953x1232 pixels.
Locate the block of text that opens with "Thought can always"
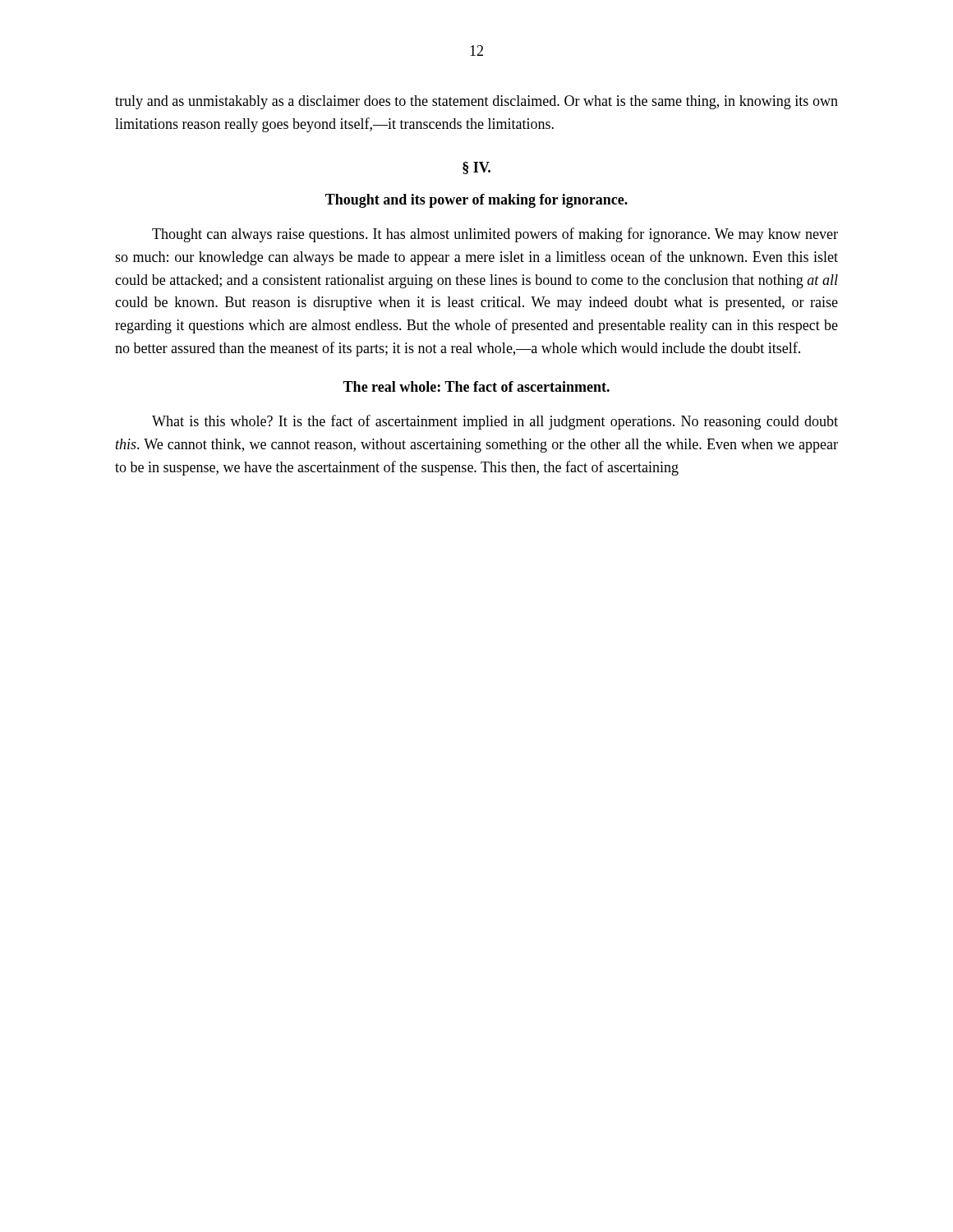point(476,291)
